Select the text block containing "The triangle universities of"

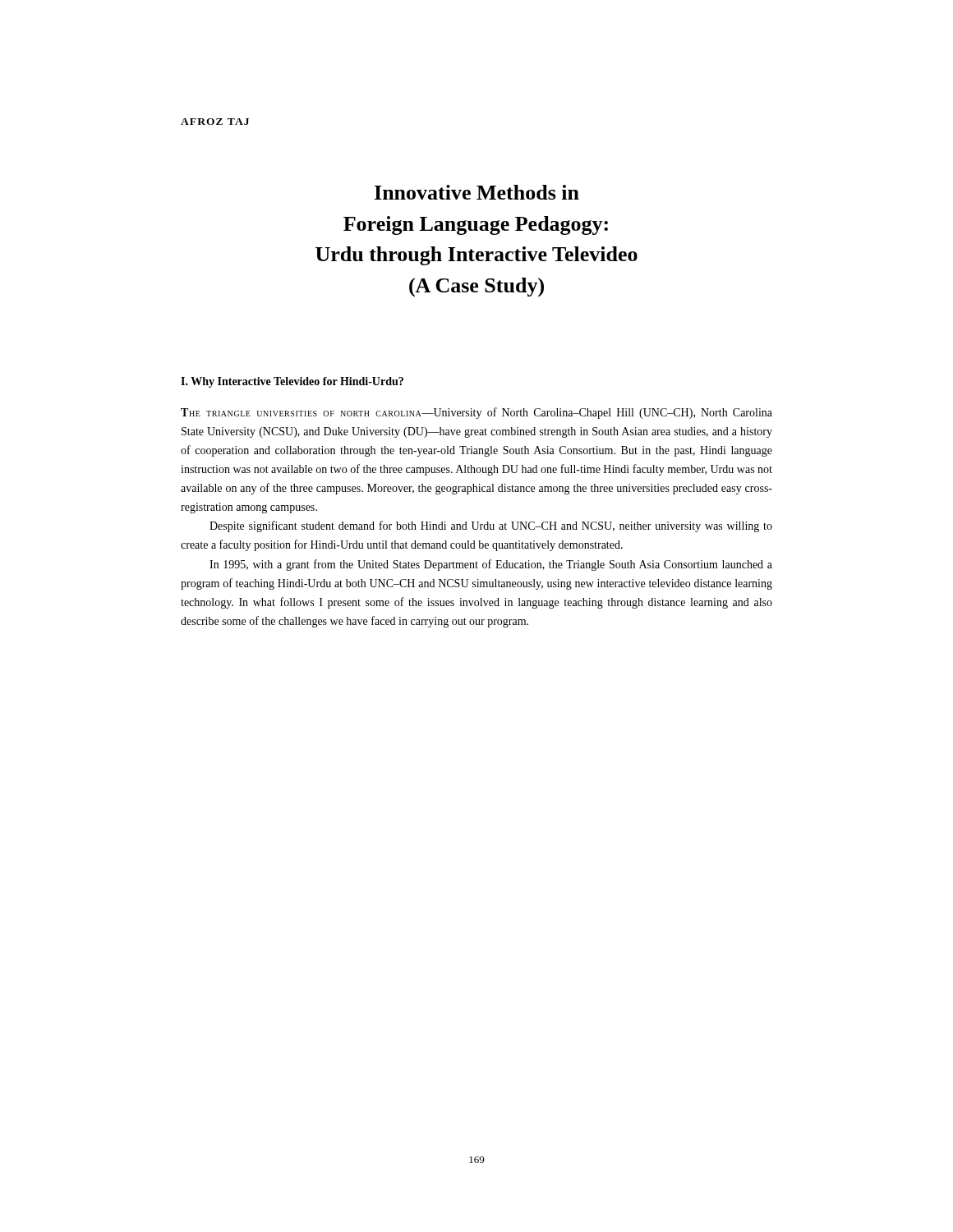tap(476, 517)
